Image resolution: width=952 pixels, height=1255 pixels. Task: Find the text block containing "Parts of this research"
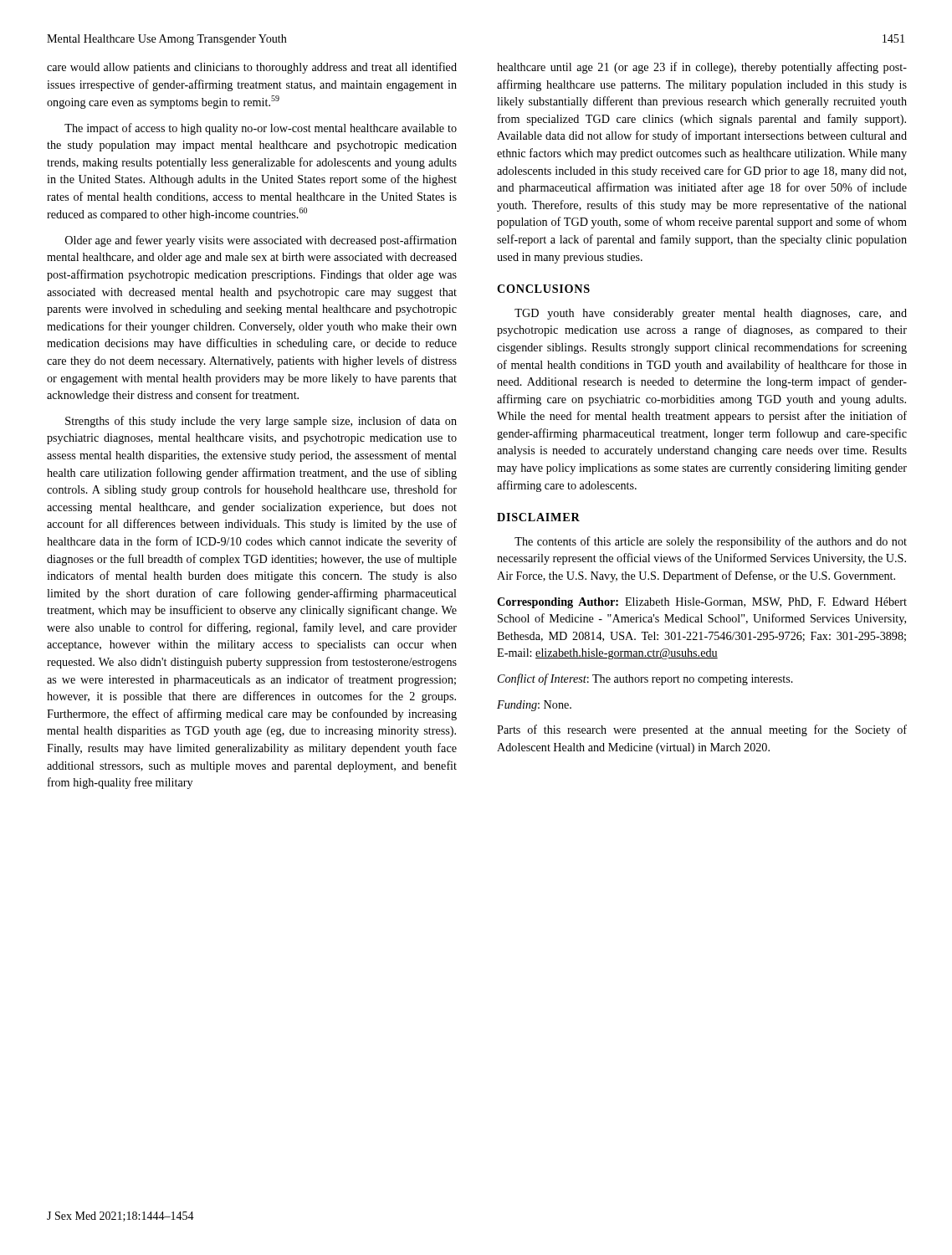pyautogui.click(x=702, y=739)
